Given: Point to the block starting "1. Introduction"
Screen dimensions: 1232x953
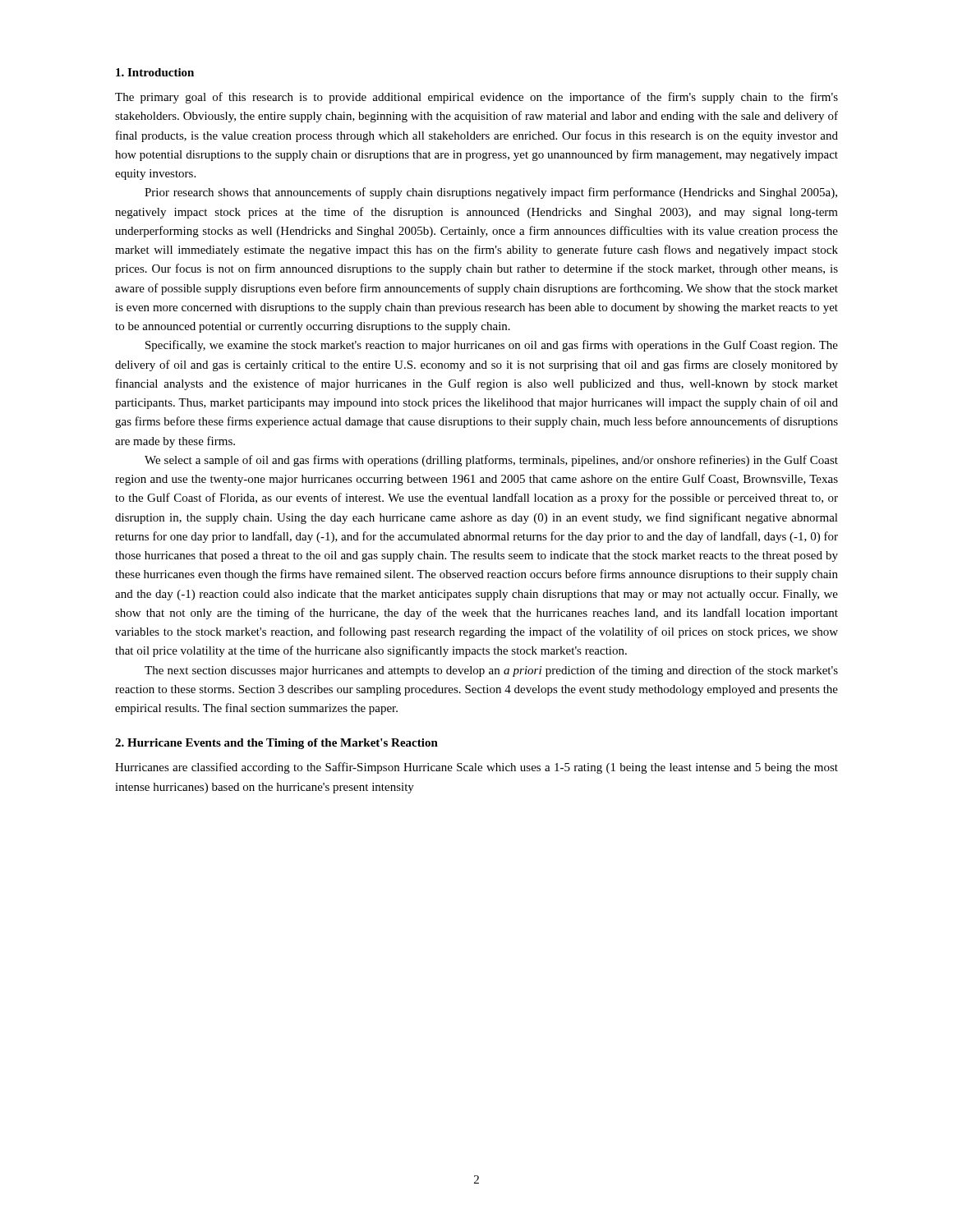Looking at the screenshot, I should tap(155, 72).
